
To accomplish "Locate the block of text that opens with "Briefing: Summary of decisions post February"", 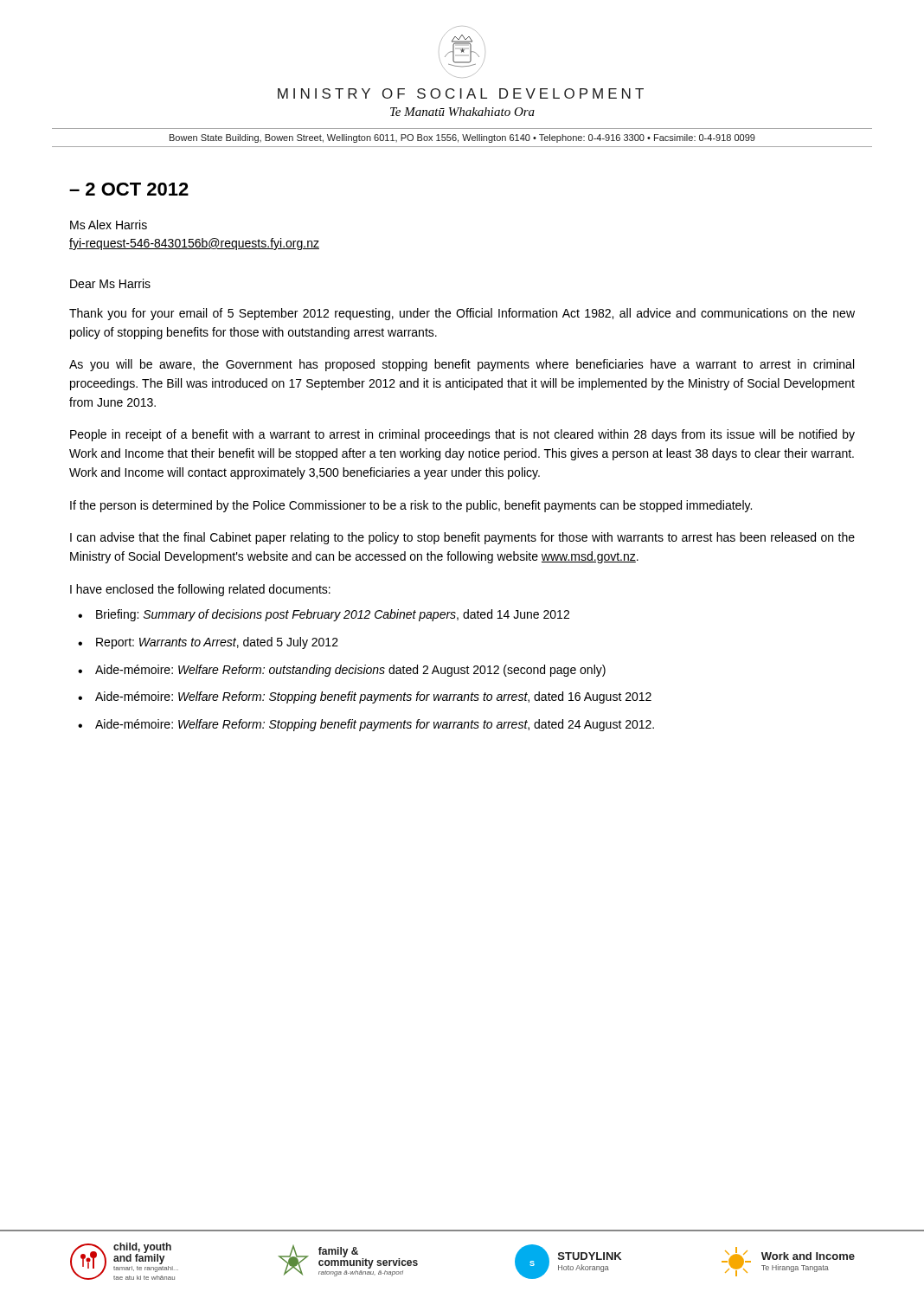I will coord(333,615).
